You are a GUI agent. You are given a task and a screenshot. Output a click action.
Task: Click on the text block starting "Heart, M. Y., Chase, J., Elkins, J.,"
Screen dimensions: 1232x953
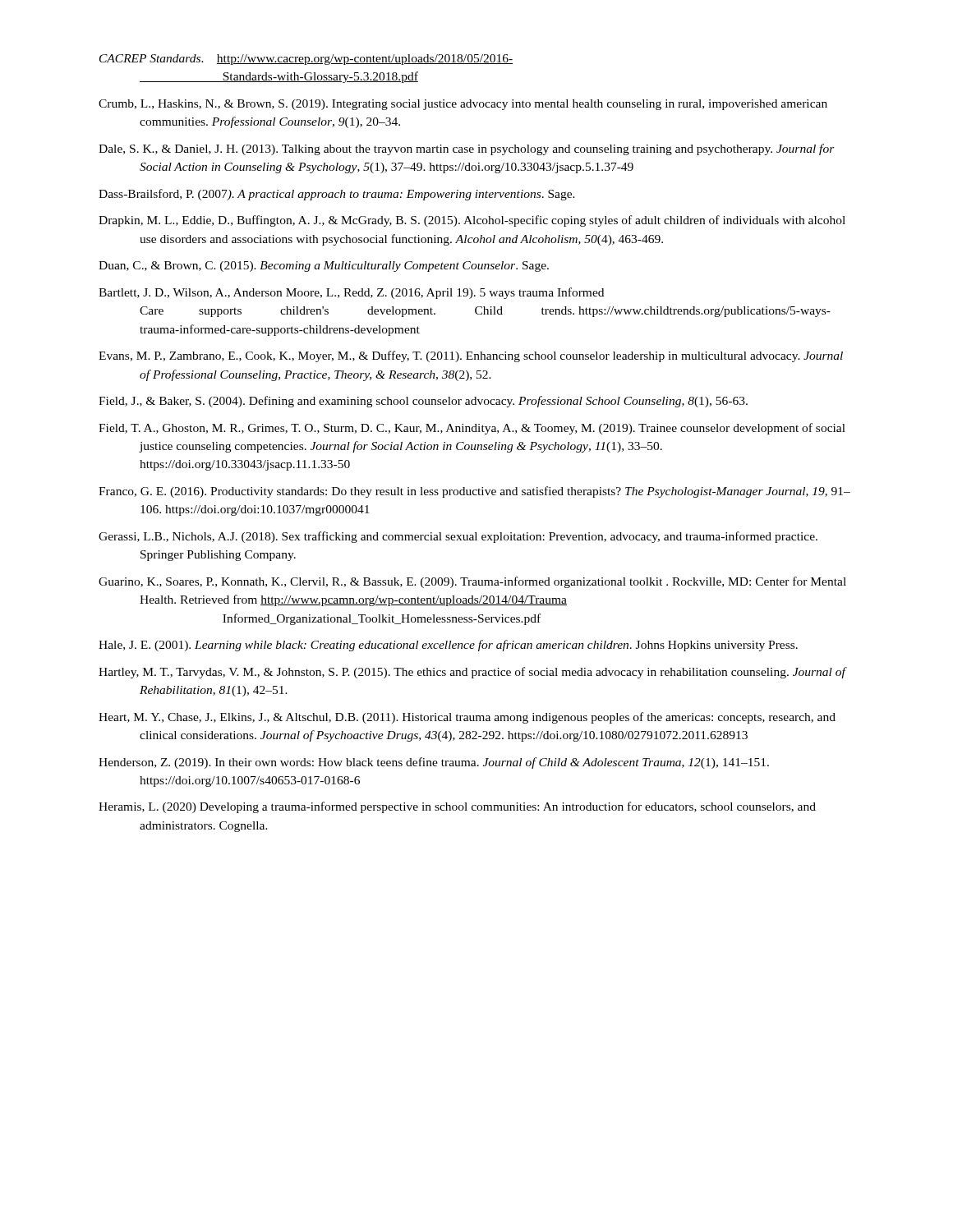[467, 725]
